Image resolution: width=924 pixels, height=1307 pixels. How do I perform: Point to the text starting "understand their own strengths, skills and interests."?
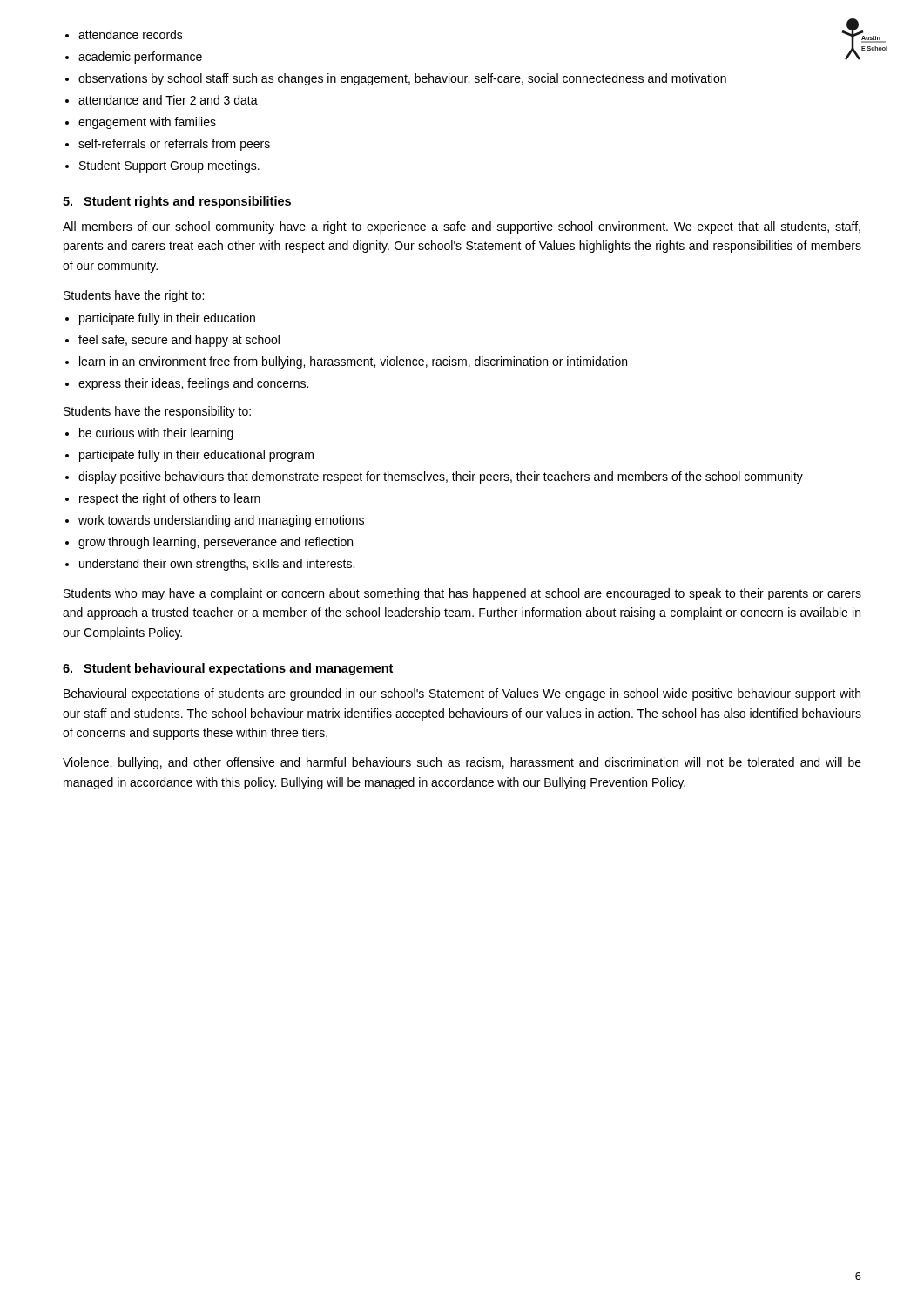(x=217, y=565)
